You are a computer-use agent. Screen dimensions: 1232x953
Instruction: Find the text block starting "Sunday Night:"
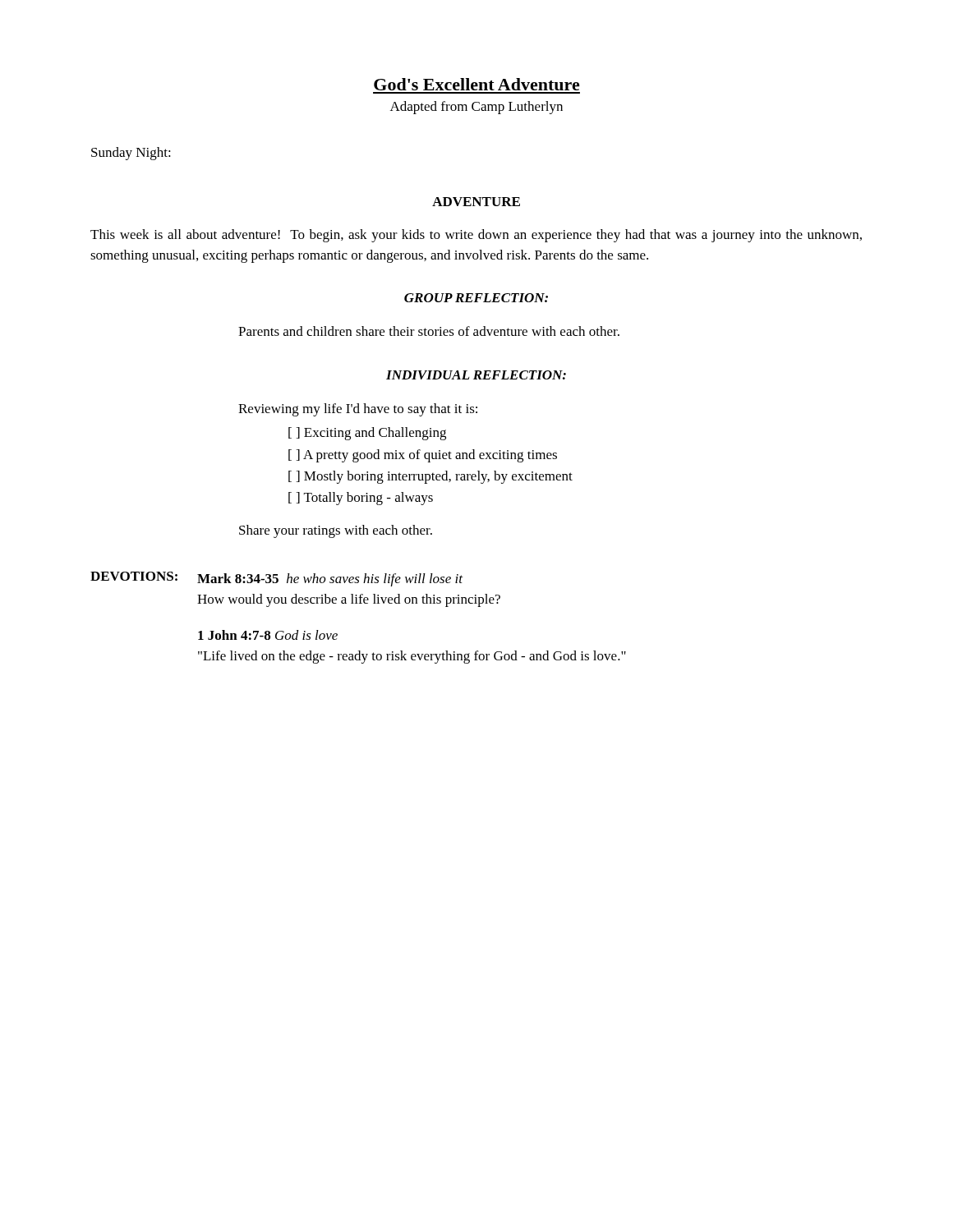point(131,152)
